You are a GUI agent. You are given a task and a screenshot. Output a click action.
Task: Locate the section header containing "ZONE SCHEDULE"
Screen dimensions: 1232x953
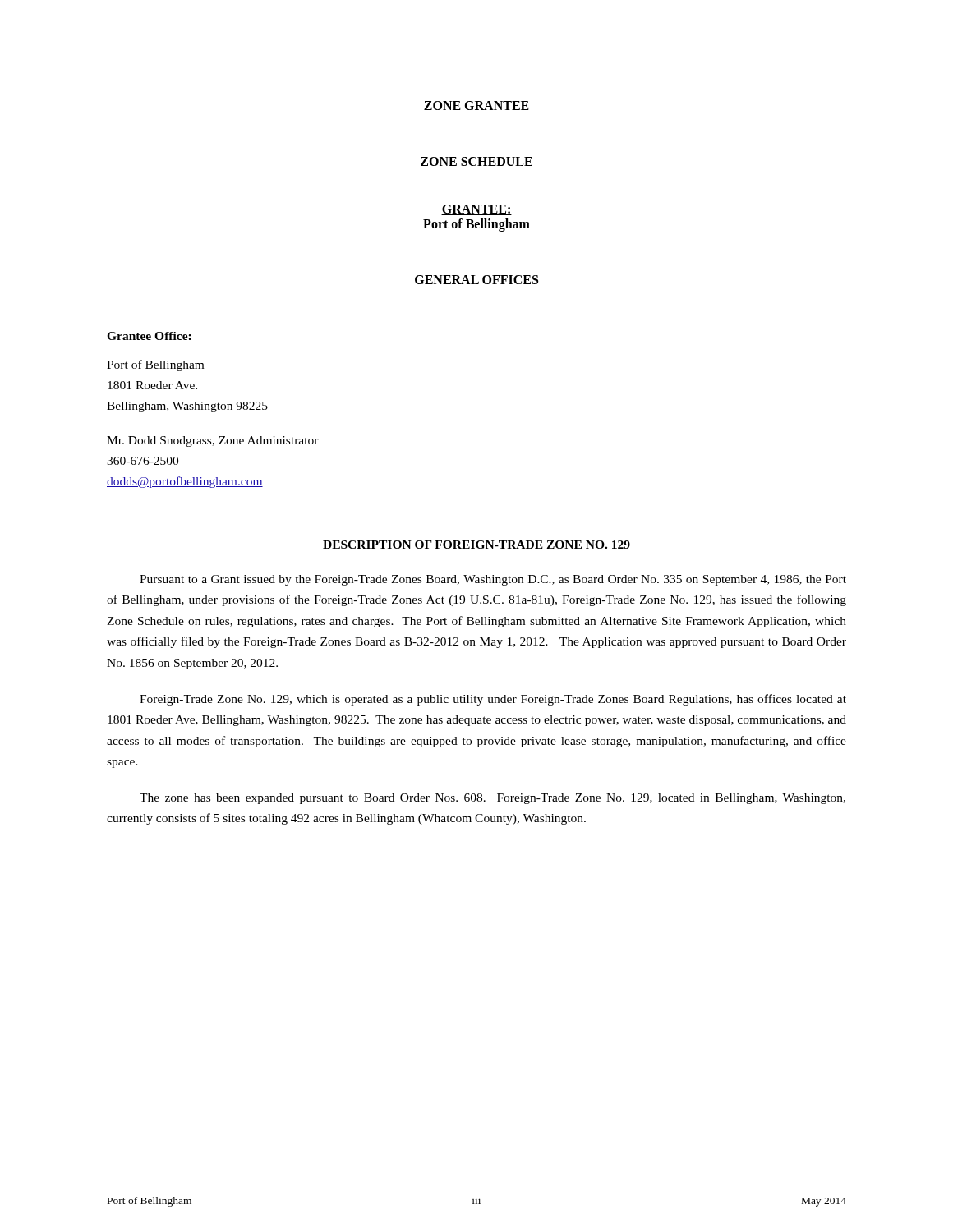[476, 161]
